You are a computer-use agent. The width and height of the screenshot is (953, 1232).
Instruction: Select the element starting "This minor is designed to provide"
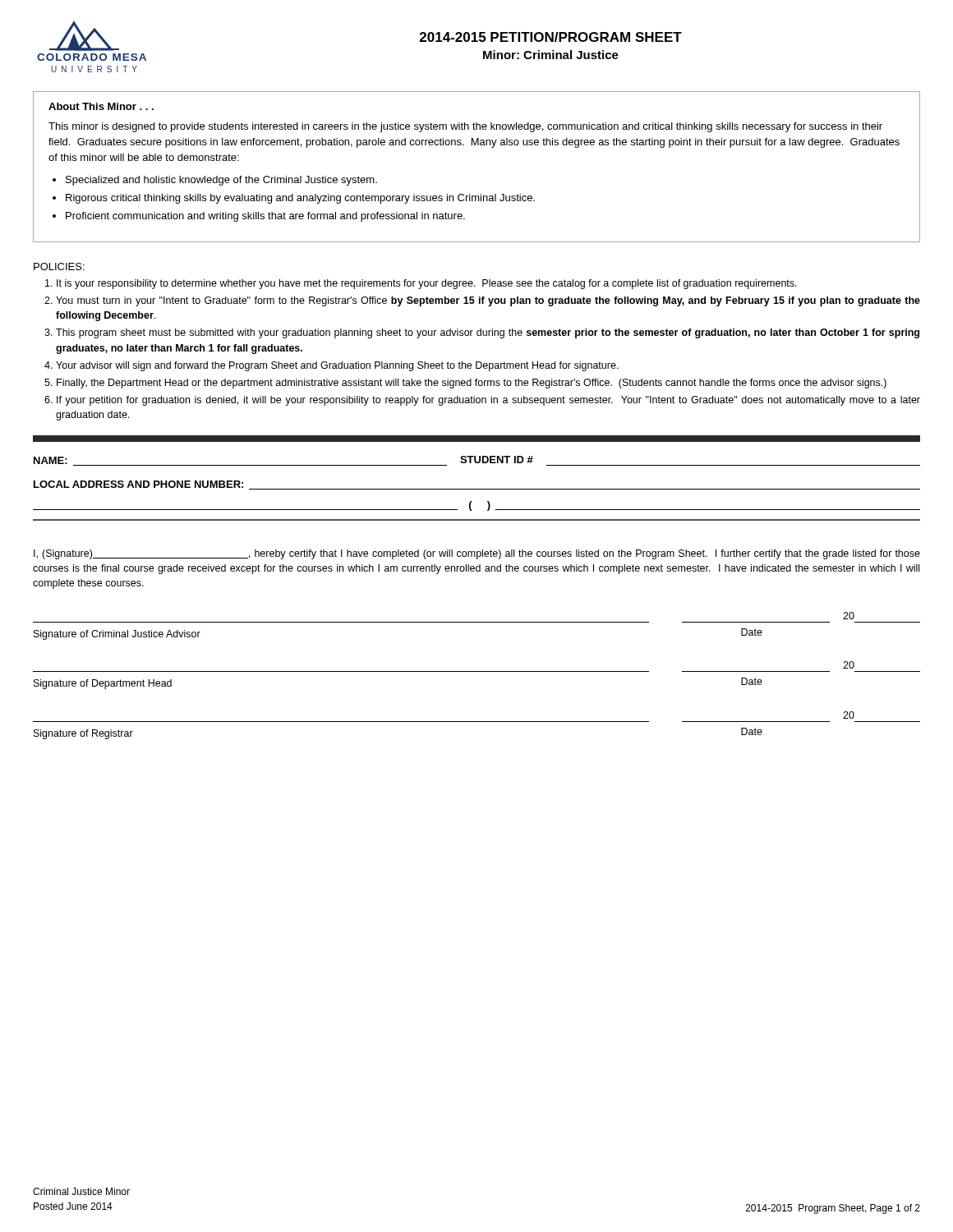(474, 142)
